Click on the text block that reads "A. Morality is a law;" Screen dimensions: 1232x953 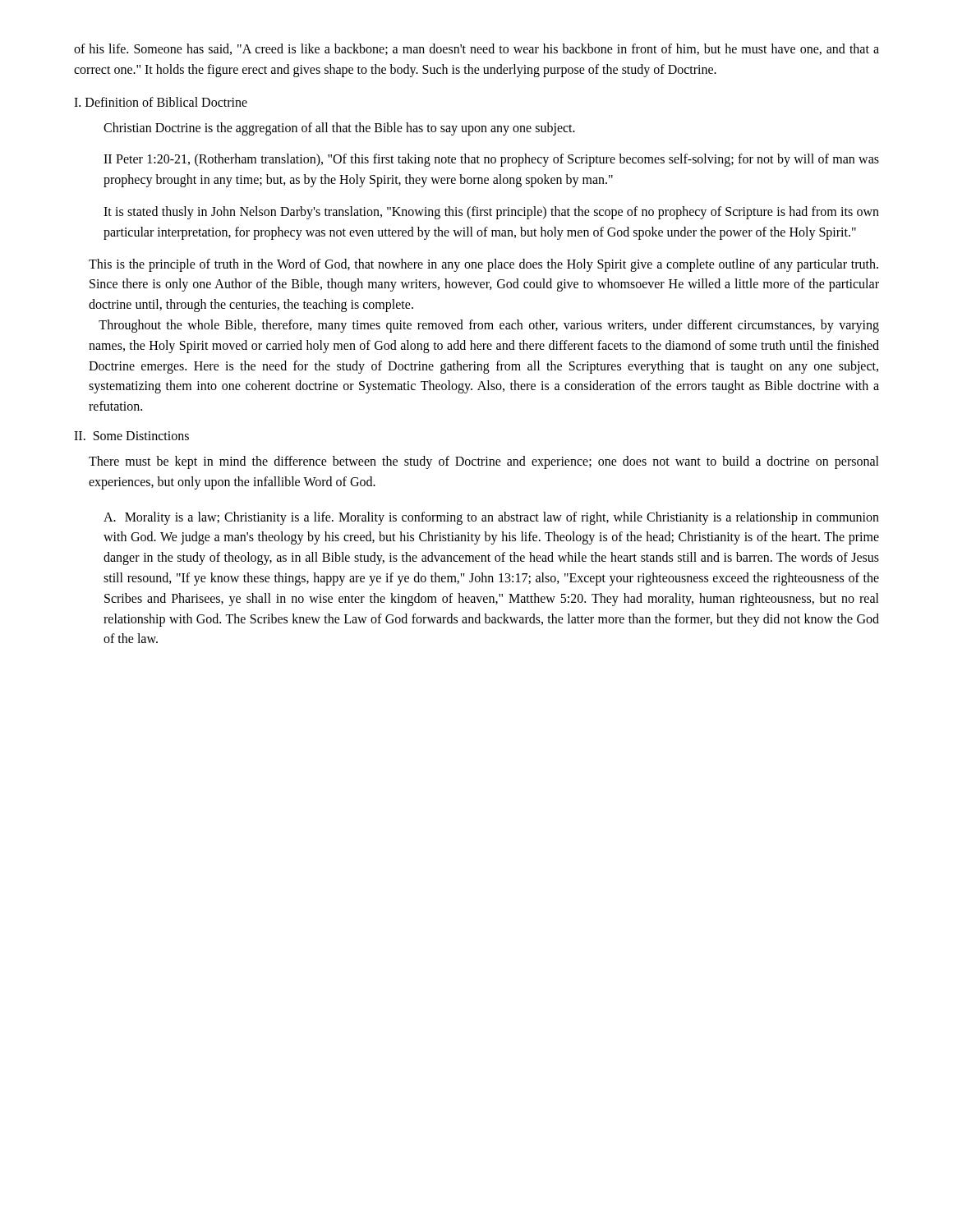click(491, 578)
